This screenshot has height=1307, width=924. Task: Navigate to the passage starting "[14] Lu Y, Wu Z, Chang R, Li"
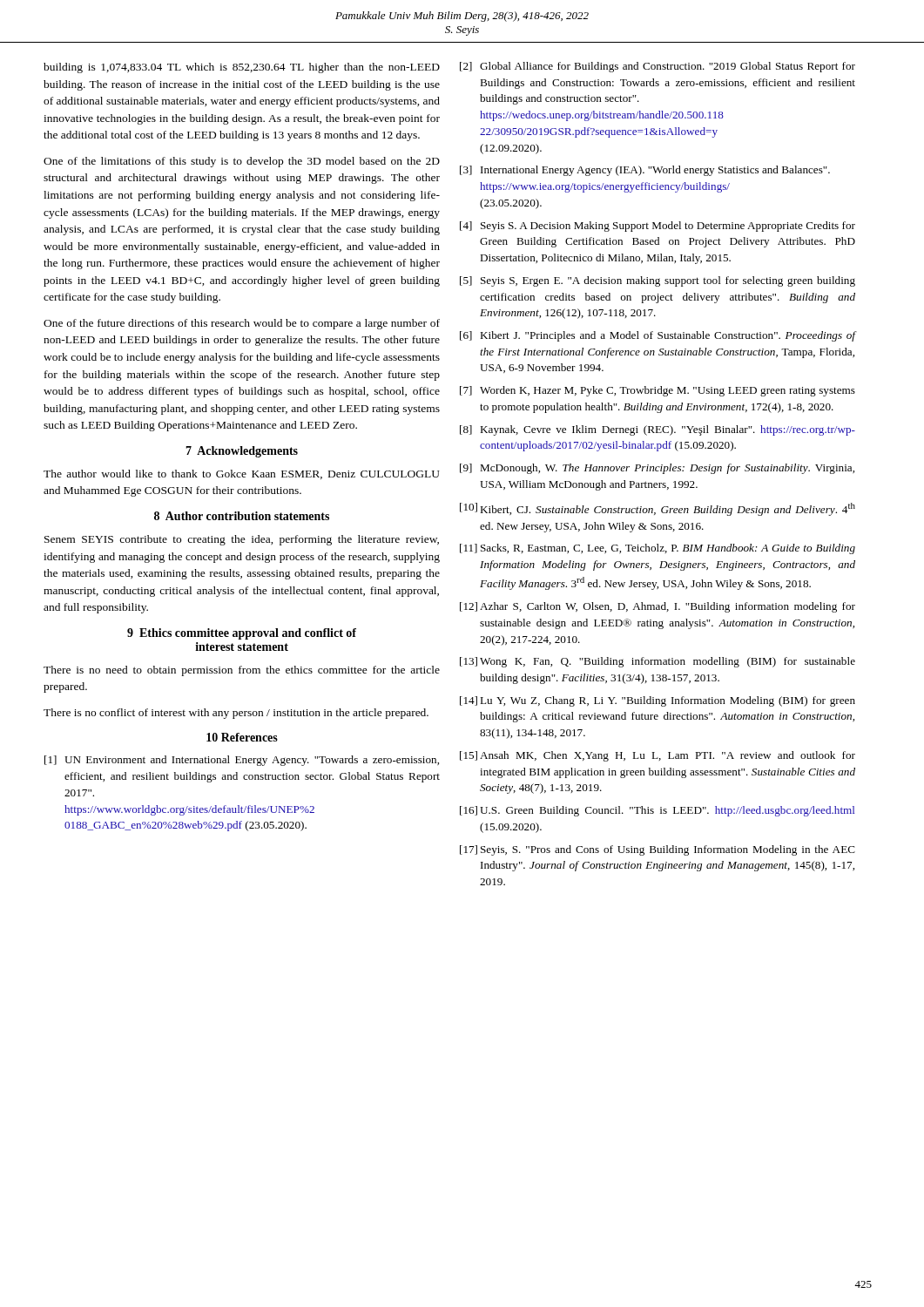(x=657, y=717)
